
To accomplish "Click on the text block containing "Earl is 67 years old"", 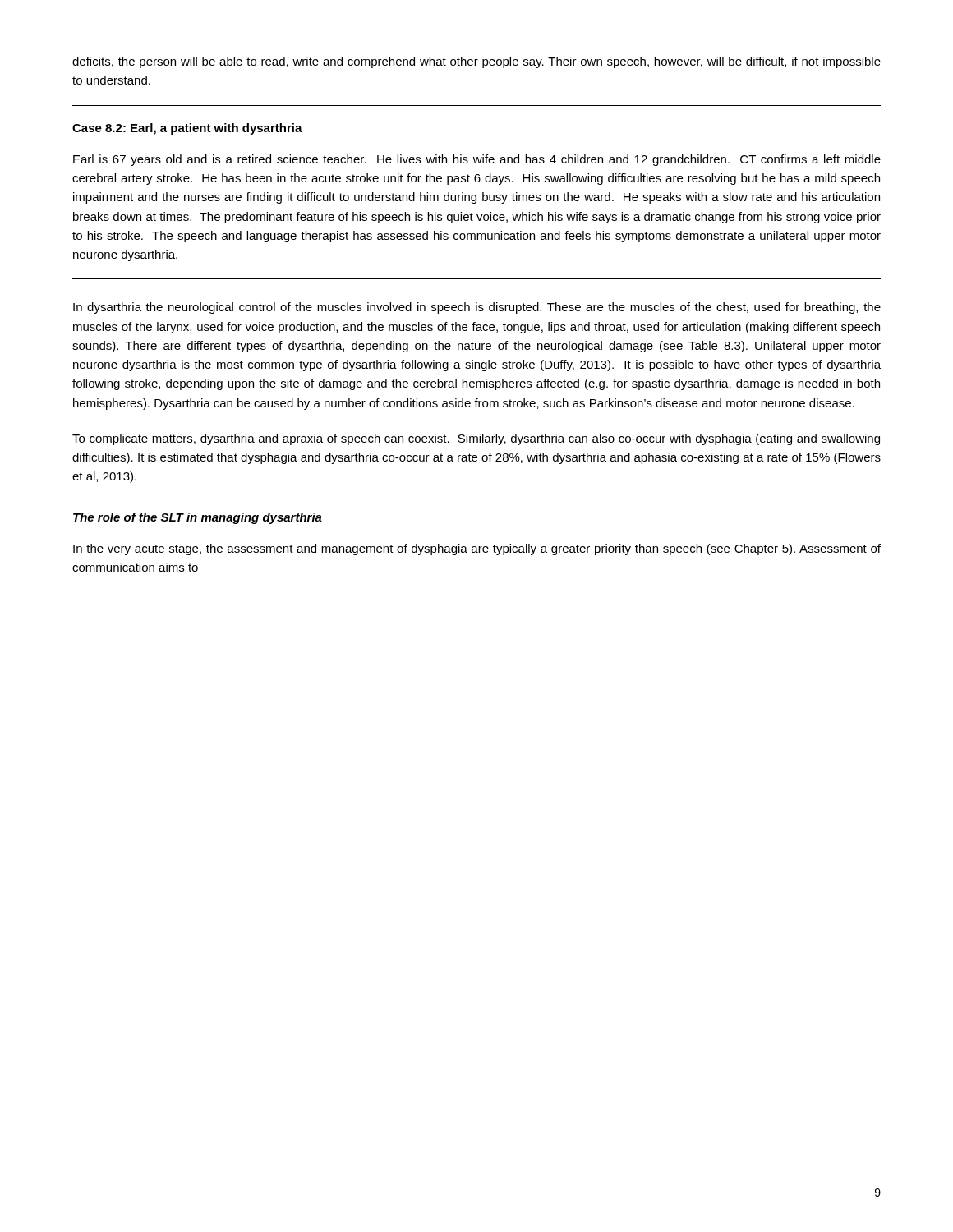I will tap(476, 207).
